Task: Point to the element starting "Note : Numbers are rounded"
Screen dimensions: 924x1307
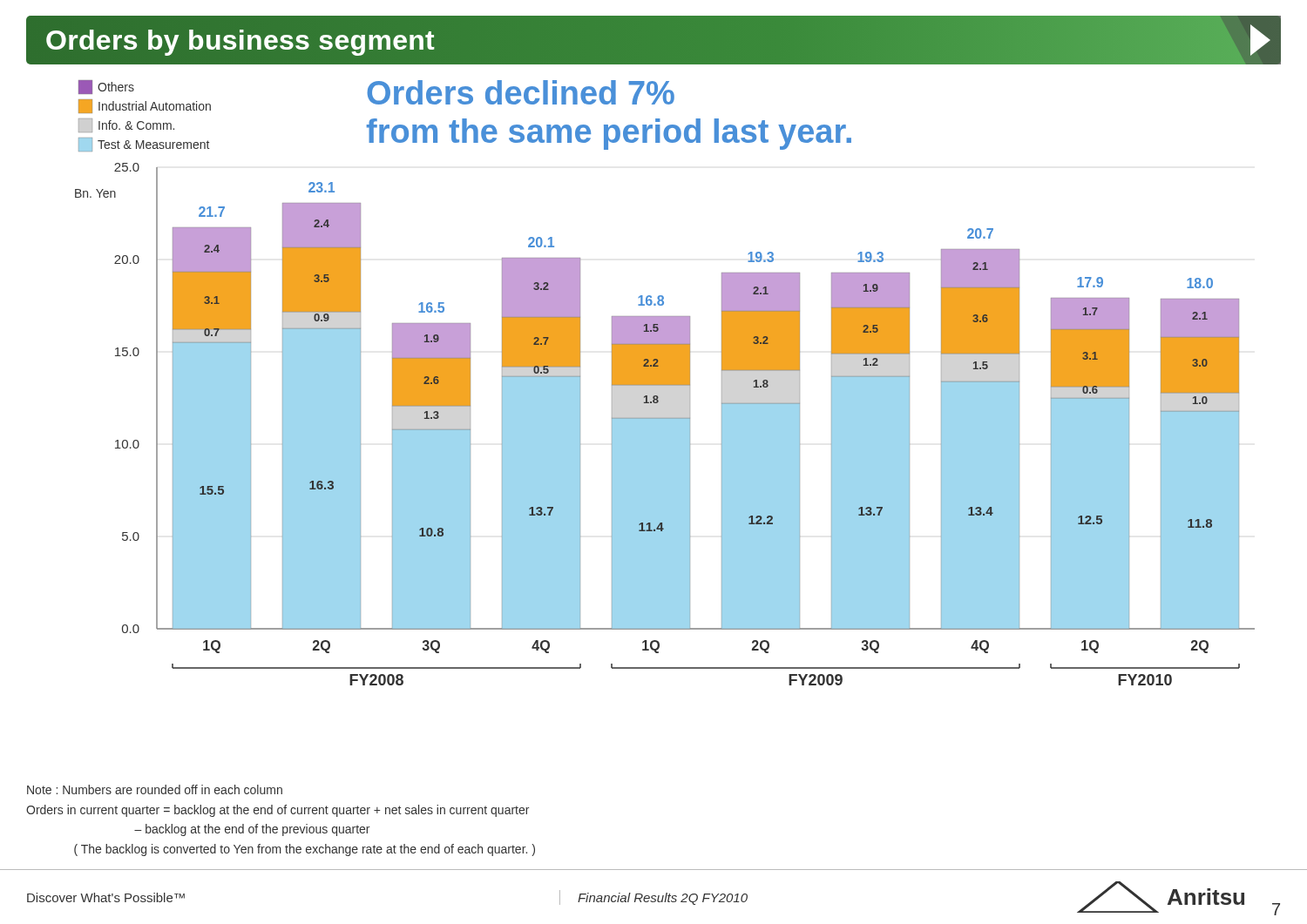Action: click(281, 819)
